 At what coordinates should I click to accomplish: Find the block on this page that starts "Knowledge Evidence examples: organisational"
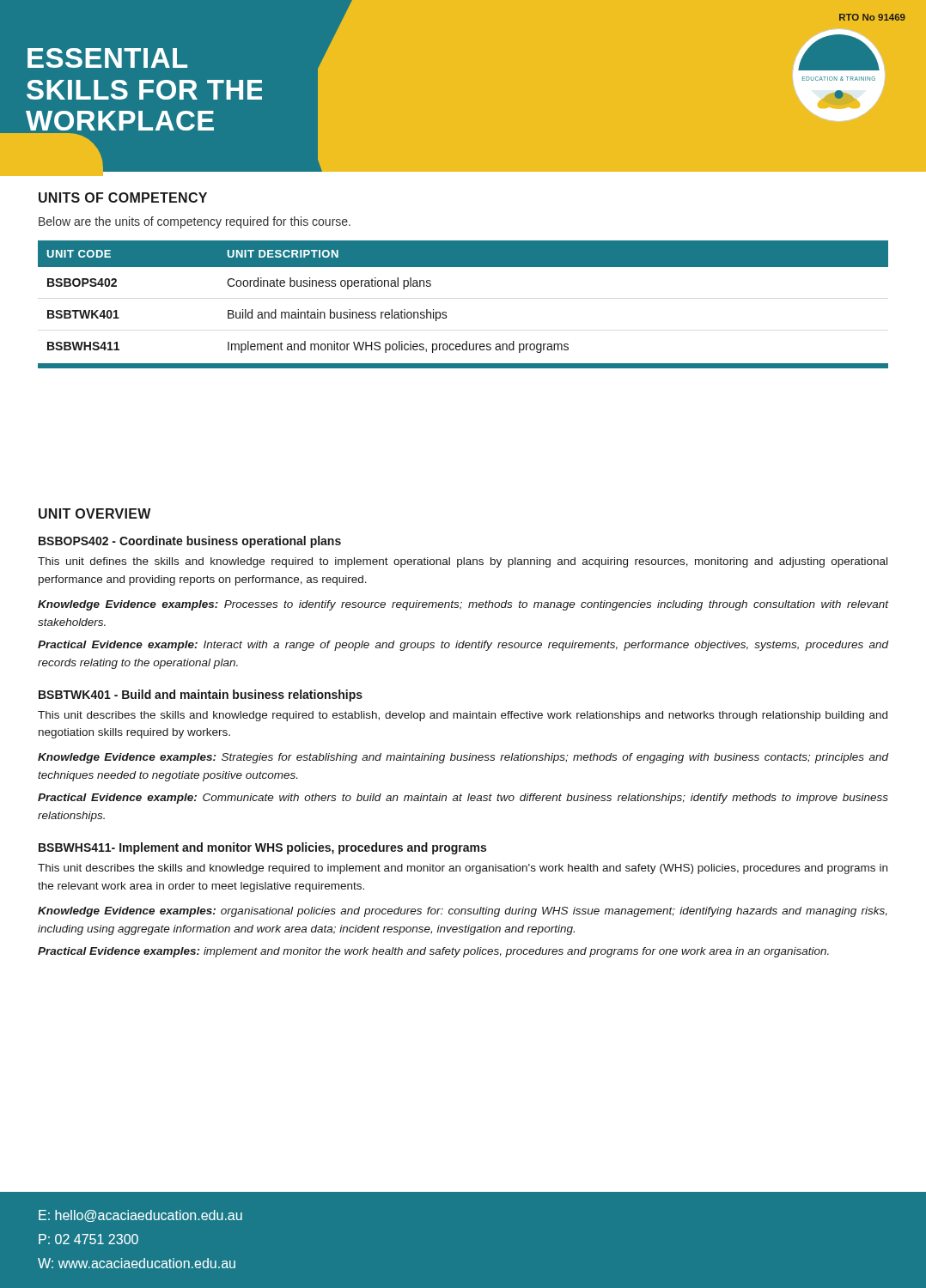pos(463,920)
